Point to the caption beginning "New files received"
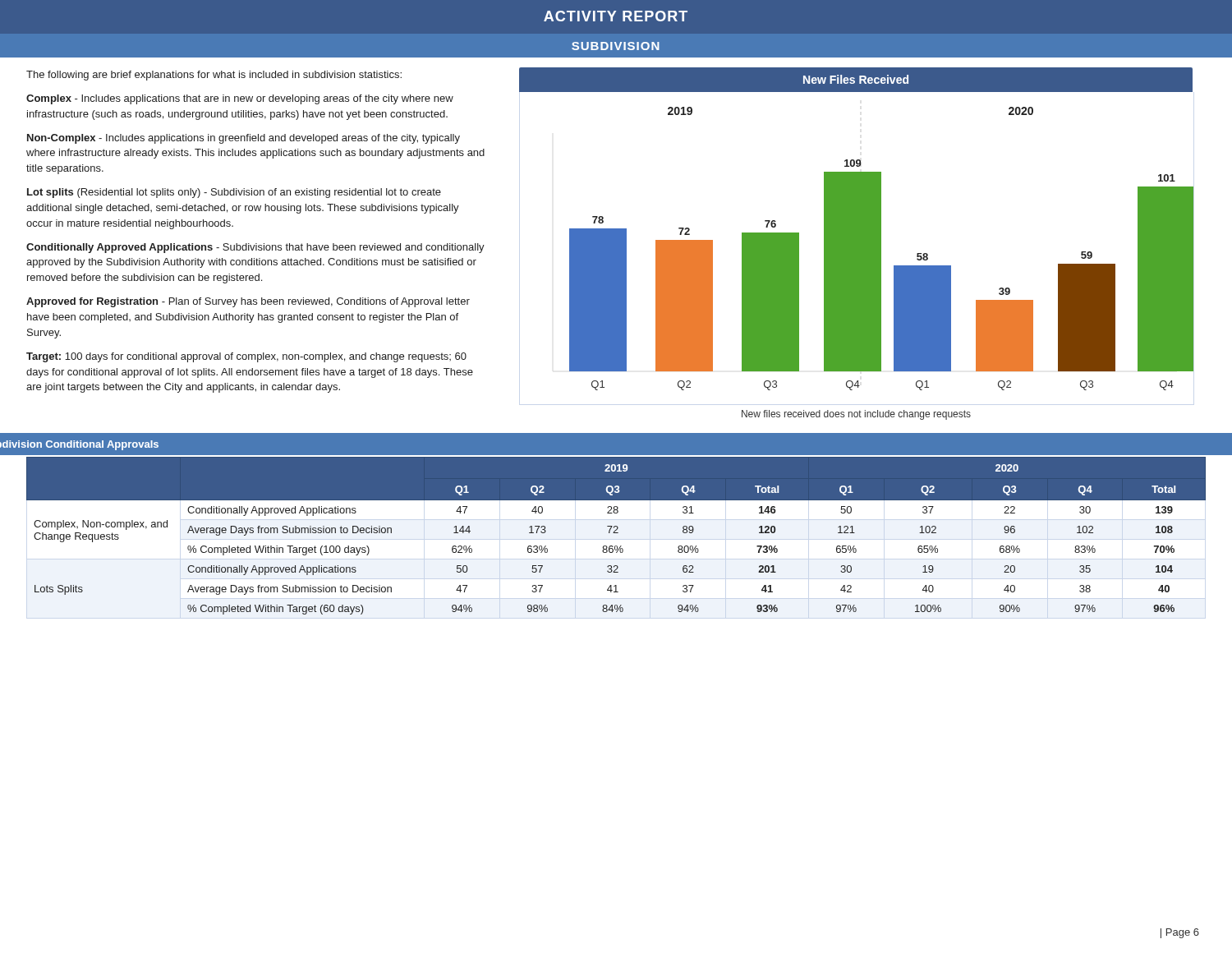 tap(856, 414)
